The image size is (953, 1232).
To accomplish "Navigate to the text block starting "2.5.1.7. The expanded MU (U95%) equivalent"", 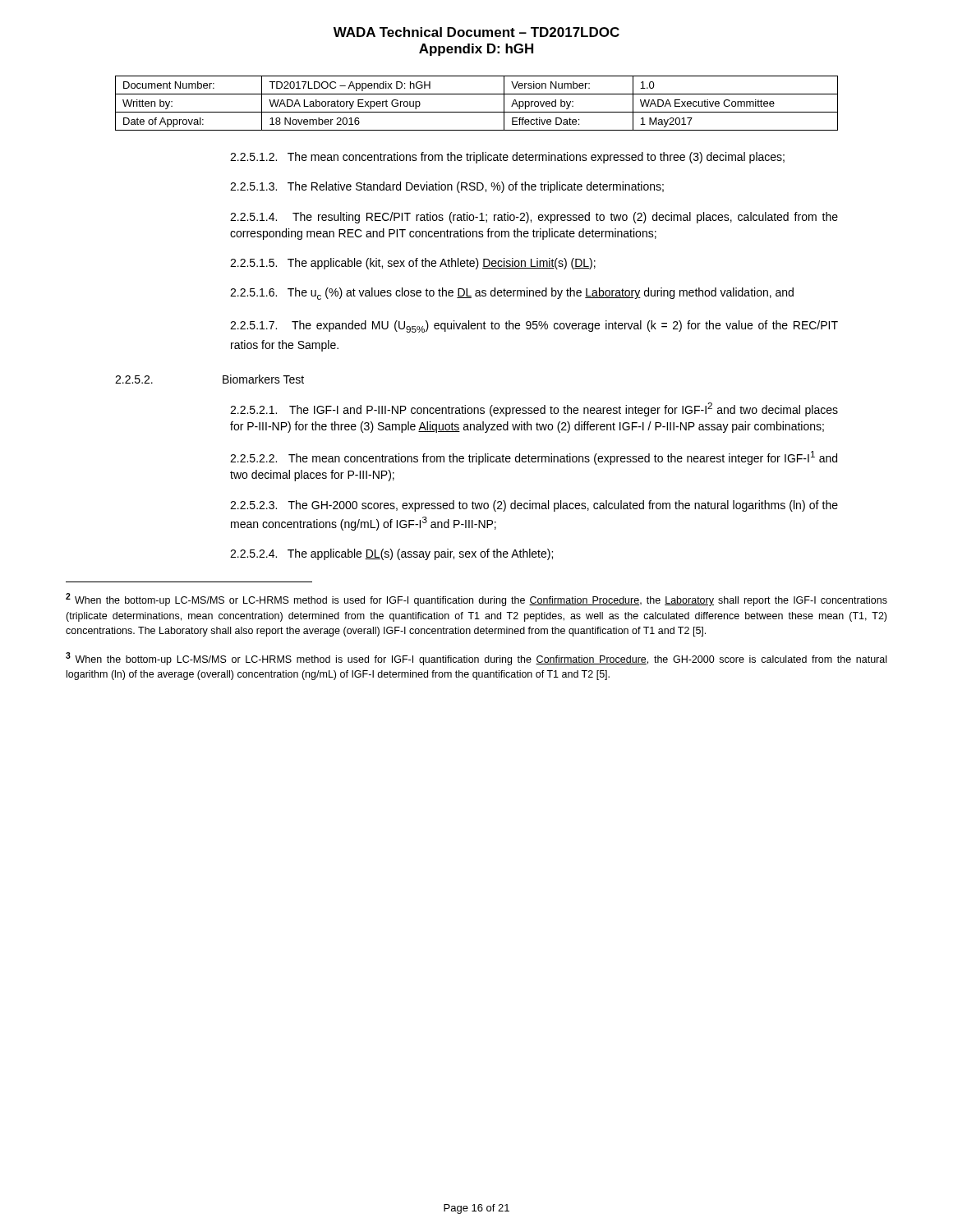I will pos(534,335).
